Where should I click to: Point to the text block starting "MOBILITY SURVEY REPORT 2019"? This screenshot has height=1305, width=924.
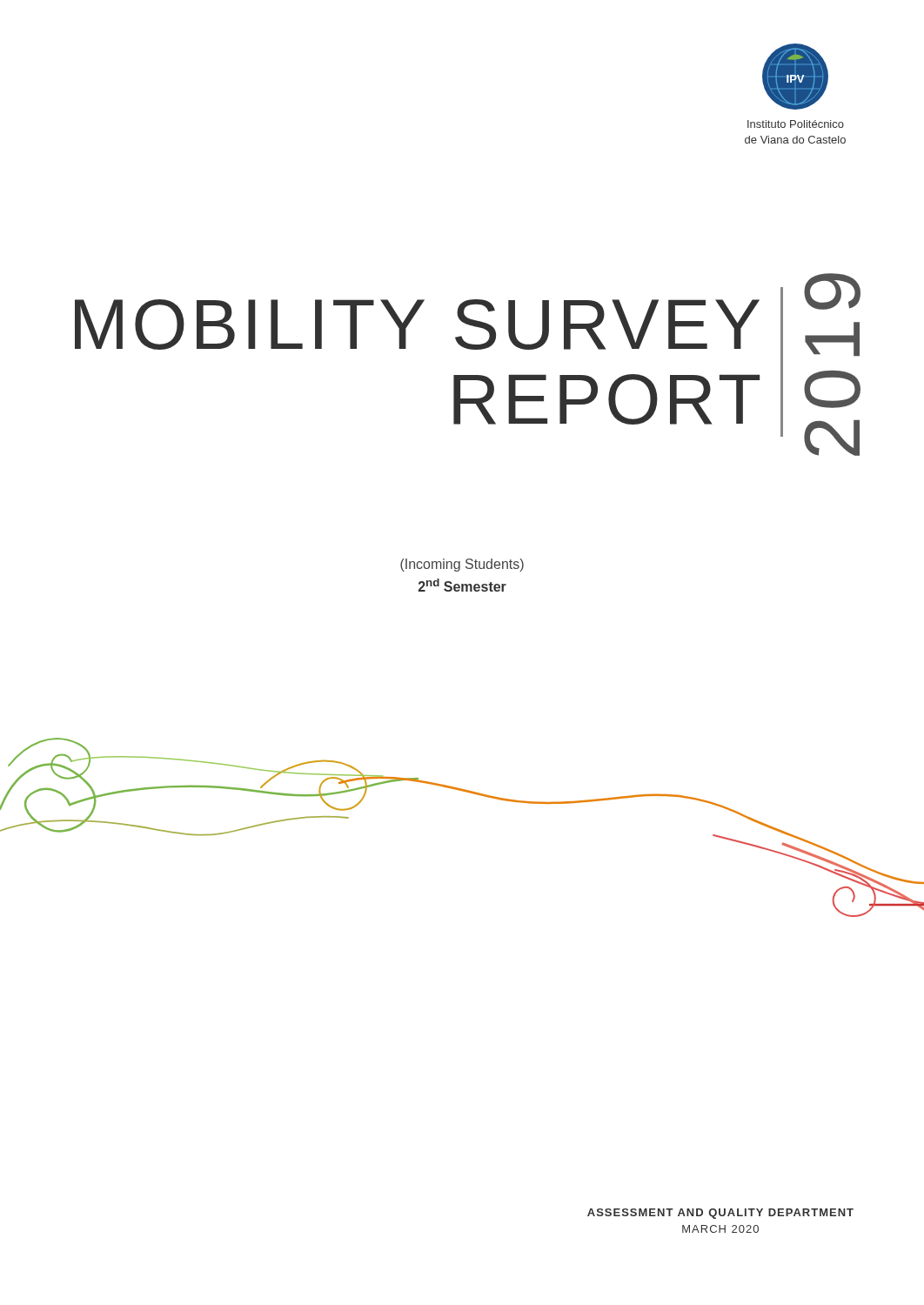pos(462,362)
